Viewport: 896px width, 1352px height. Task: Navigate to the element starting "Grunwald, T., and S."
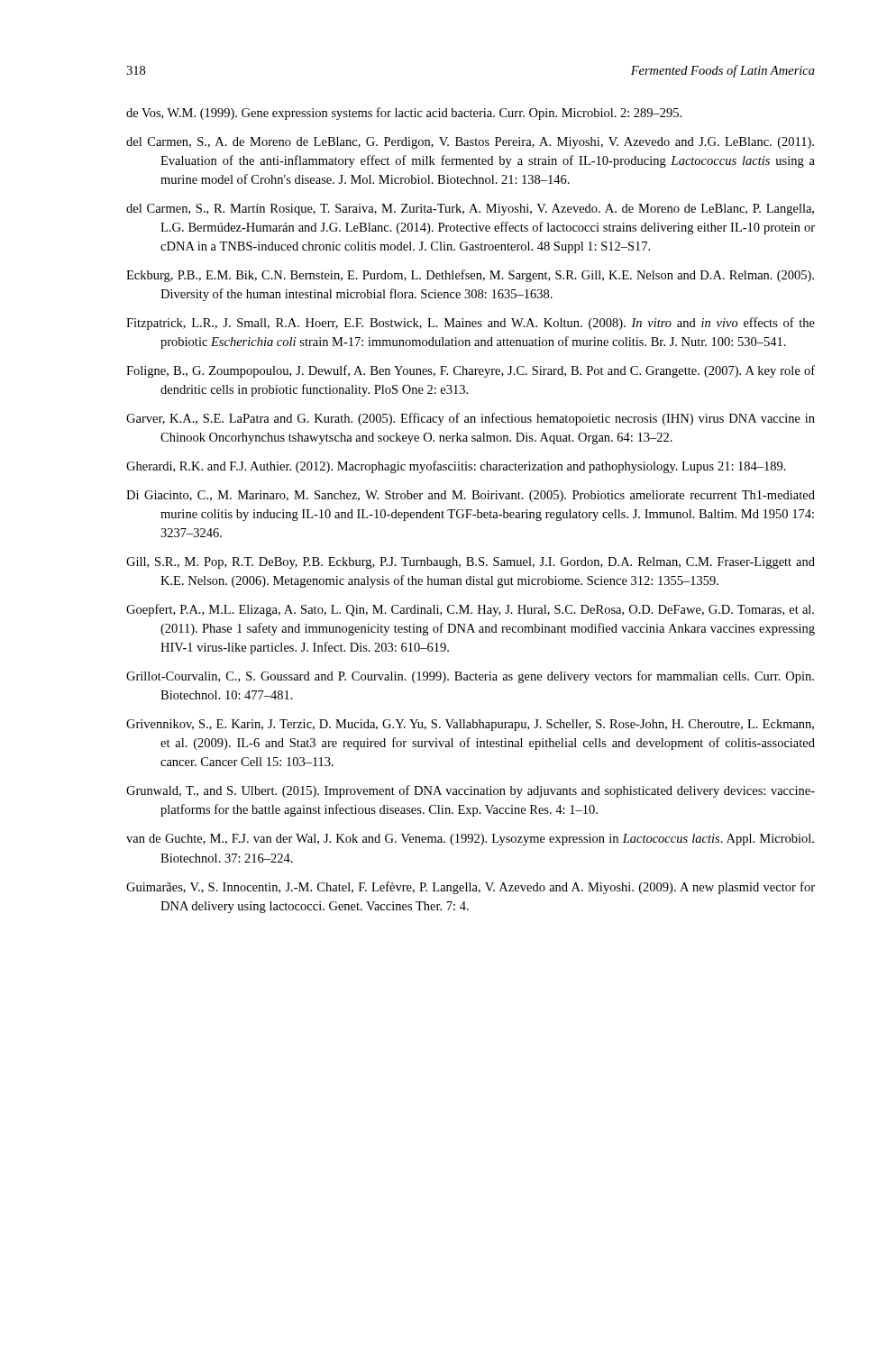[471, 801]
